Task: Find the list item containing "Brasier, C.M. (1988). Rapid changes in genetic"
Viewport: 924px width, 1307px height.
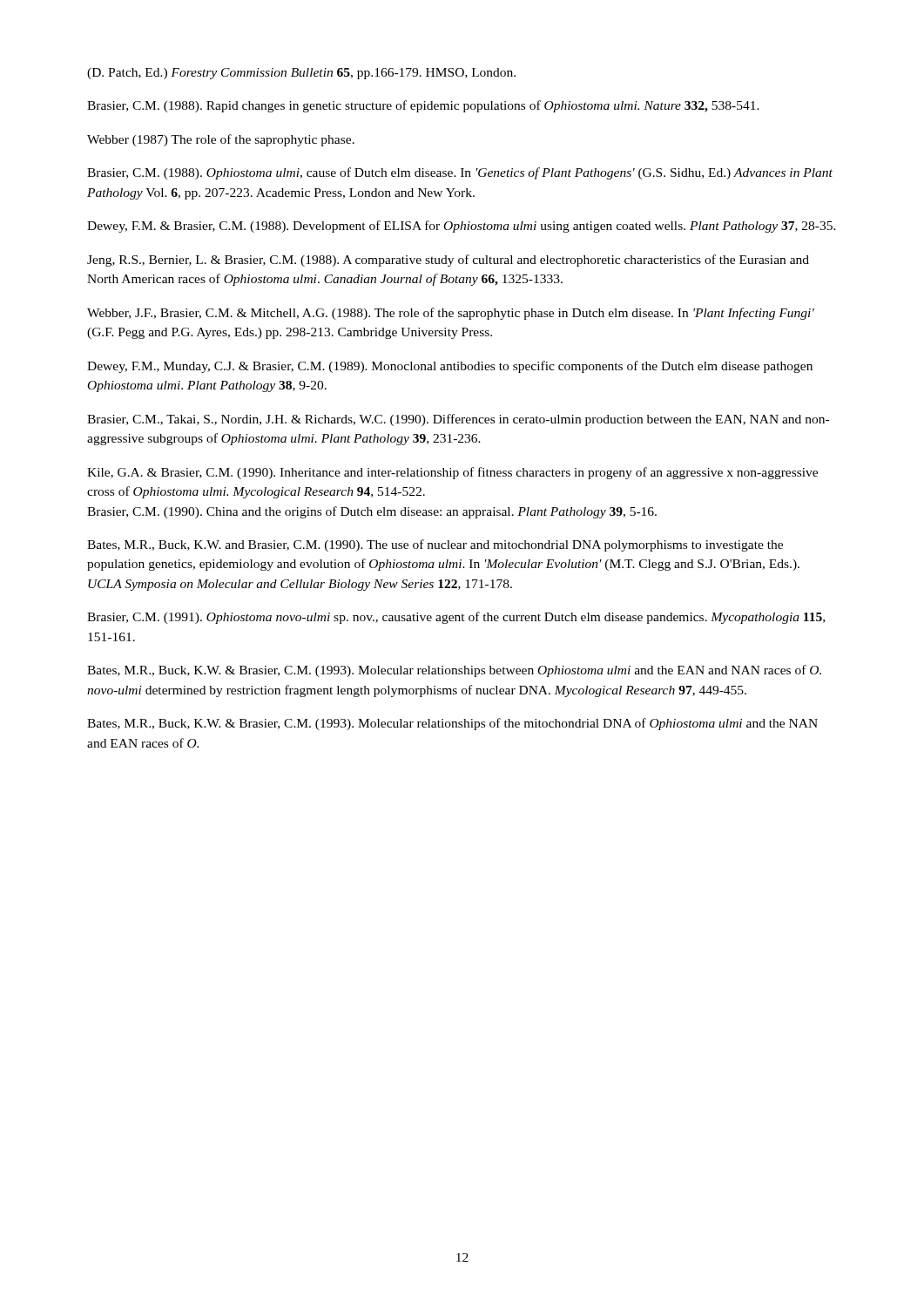Action: [x=423, y=105]
